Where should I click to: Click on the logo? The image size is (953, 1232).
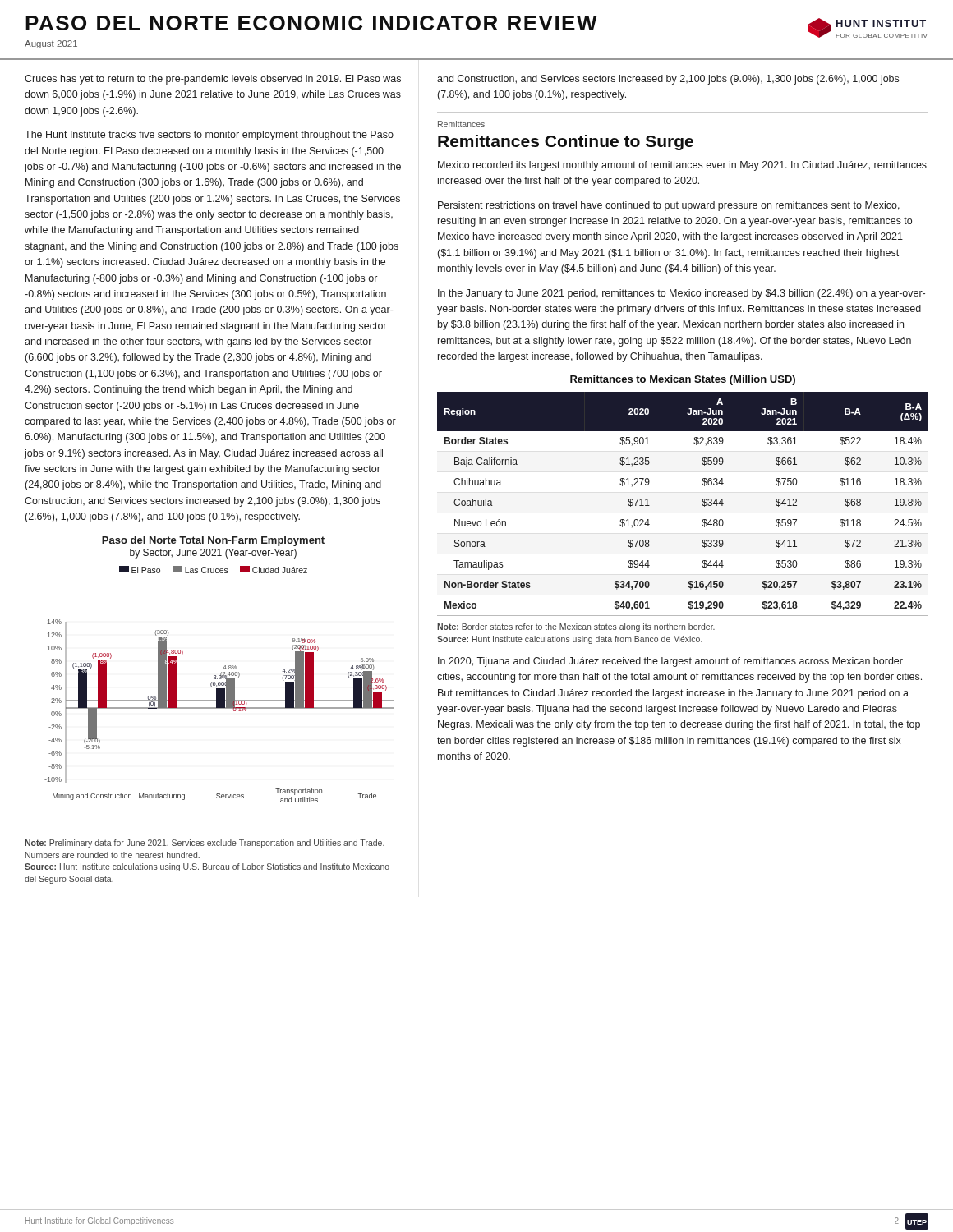[x=865, y=36]
